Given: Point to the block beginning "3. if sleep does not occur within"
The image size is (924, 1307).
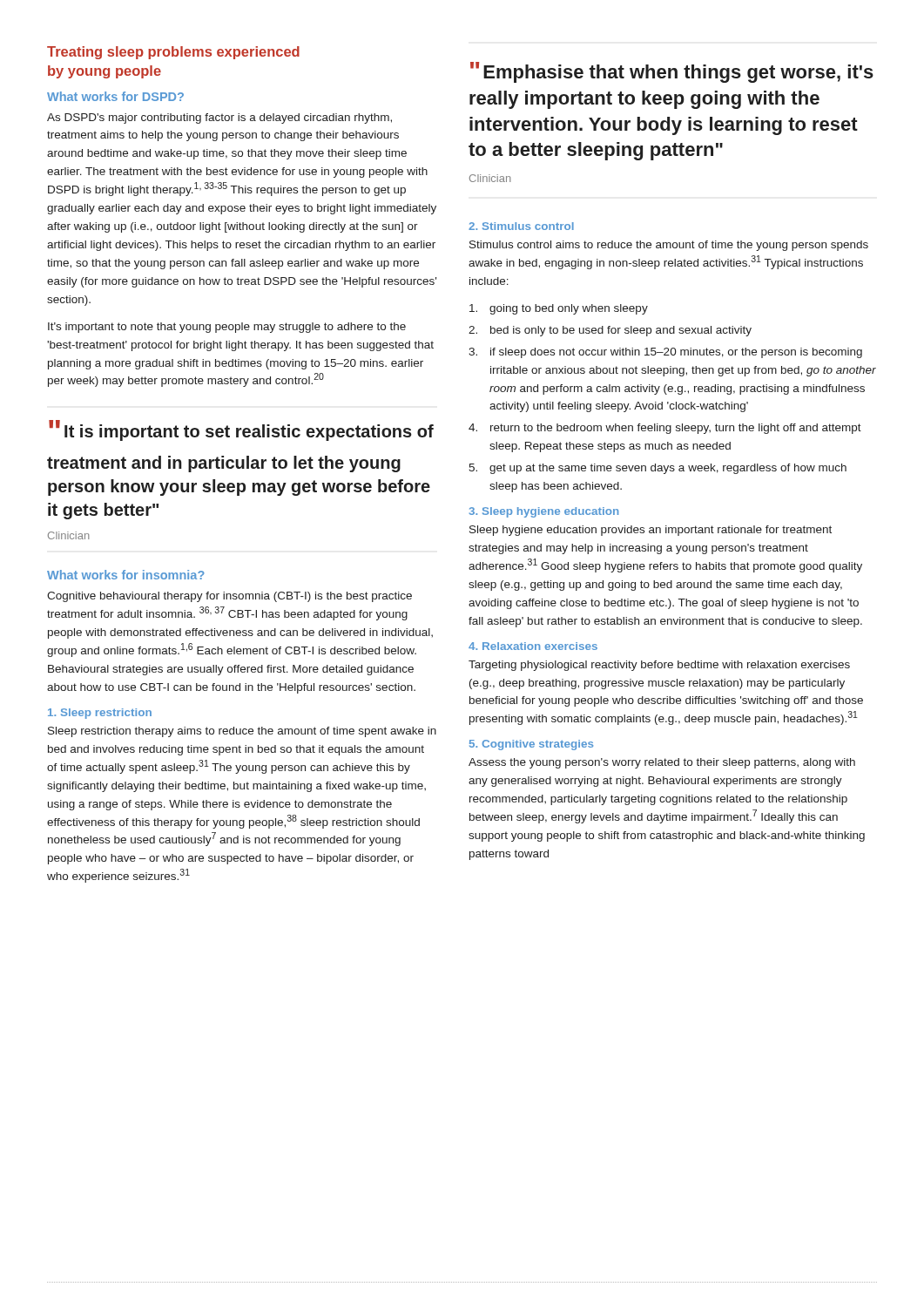Looking at the screenshot, I should 673,379.
